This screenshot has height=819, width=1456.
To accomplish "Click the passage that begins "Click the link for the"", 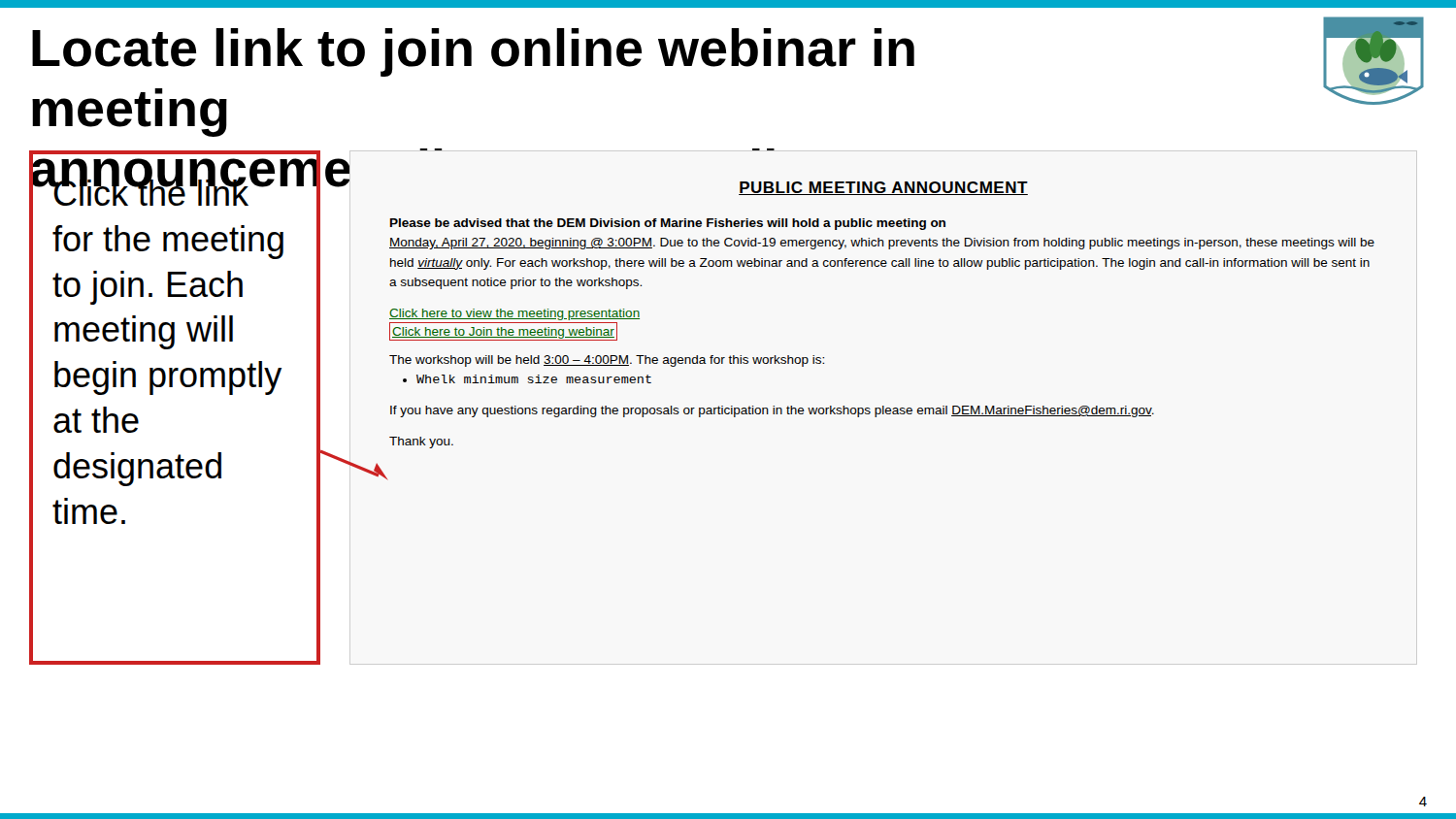I will [175, 353].
